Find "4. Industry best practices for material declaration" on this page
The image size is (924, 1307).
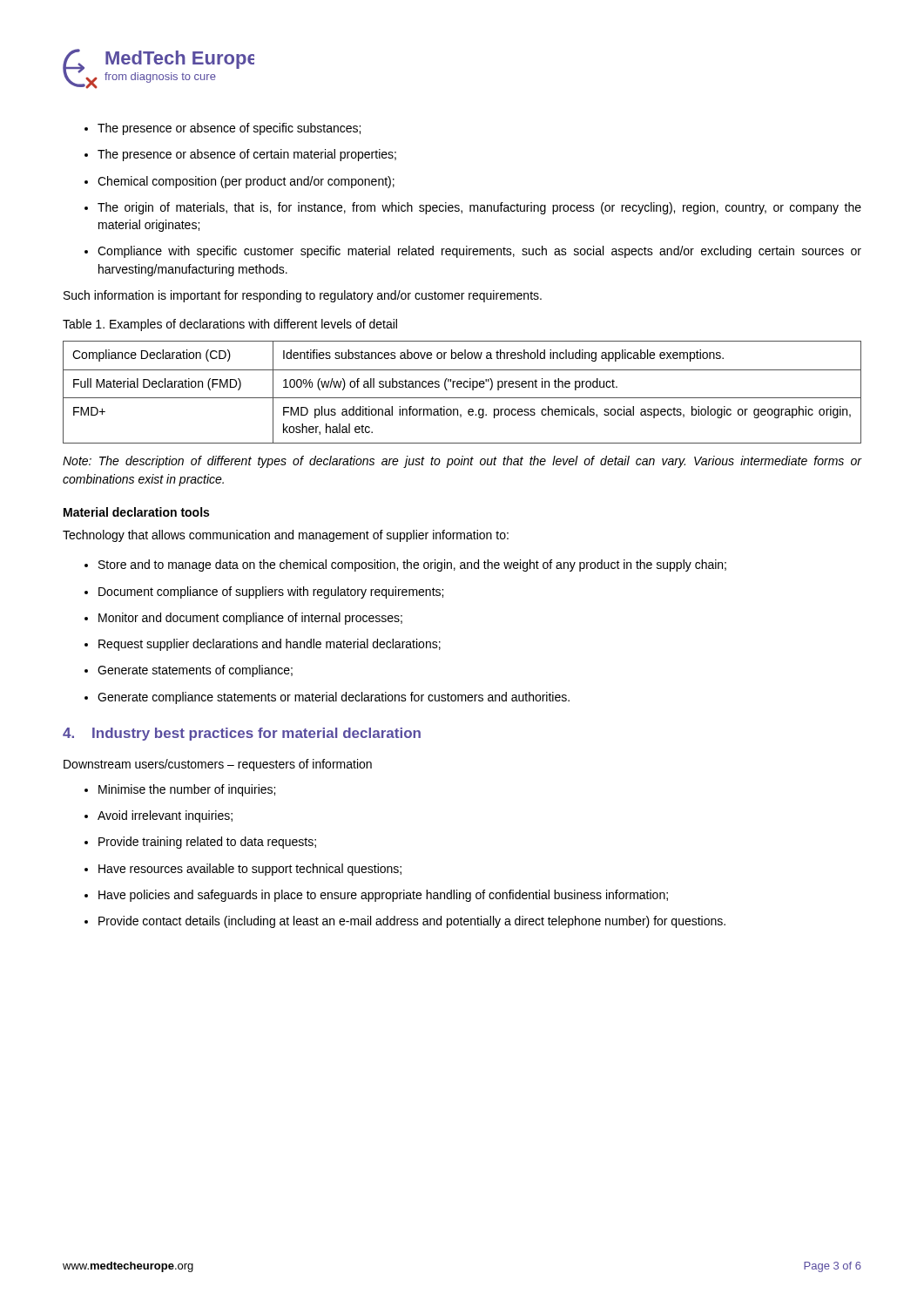tap(242, 733)
